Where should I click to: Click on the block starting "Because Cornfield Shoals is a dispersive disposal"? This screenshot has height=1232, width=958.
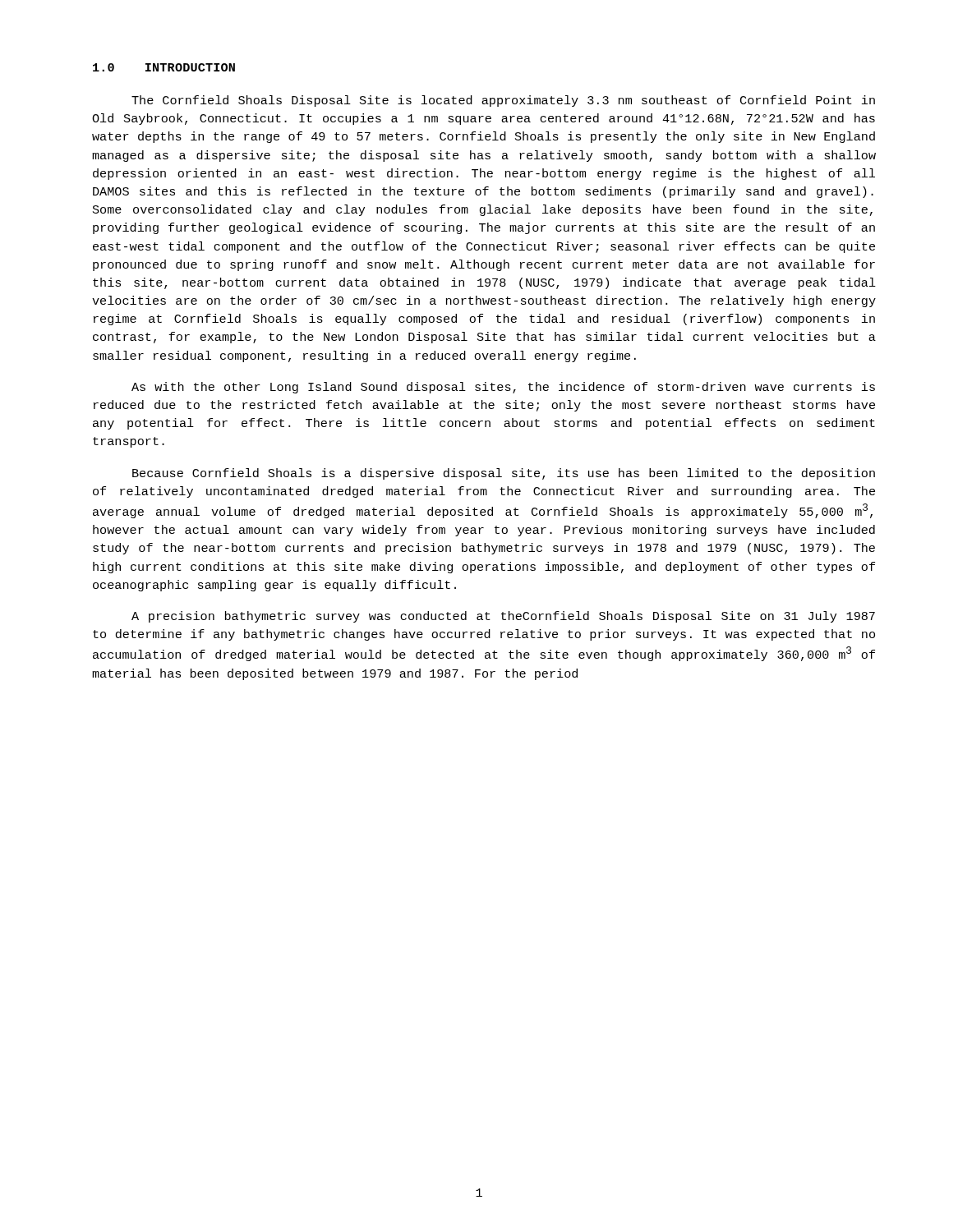click(x=484, y=530)
